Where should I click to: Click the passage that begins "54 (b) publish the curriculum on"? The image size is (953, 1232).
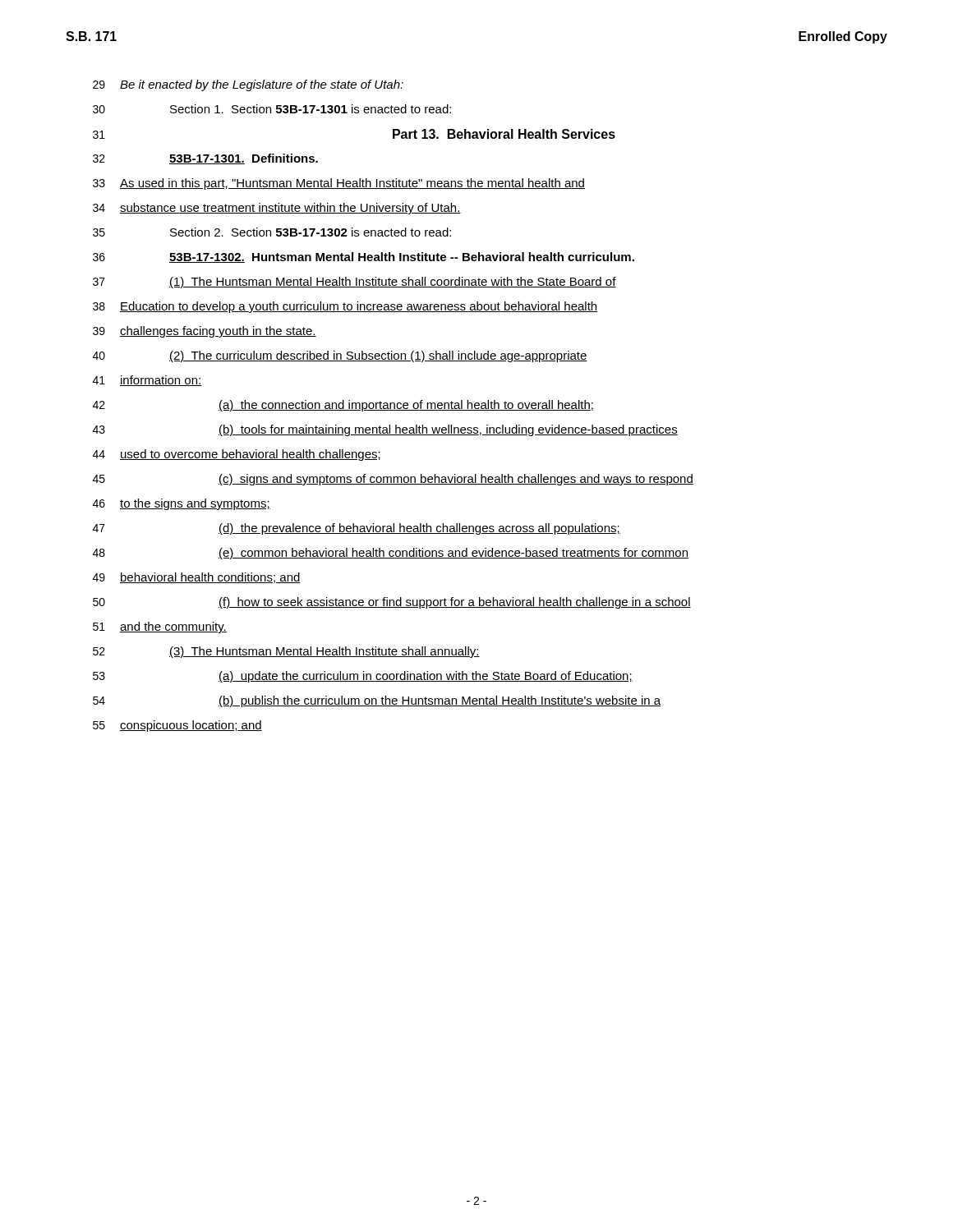point(476,701)
